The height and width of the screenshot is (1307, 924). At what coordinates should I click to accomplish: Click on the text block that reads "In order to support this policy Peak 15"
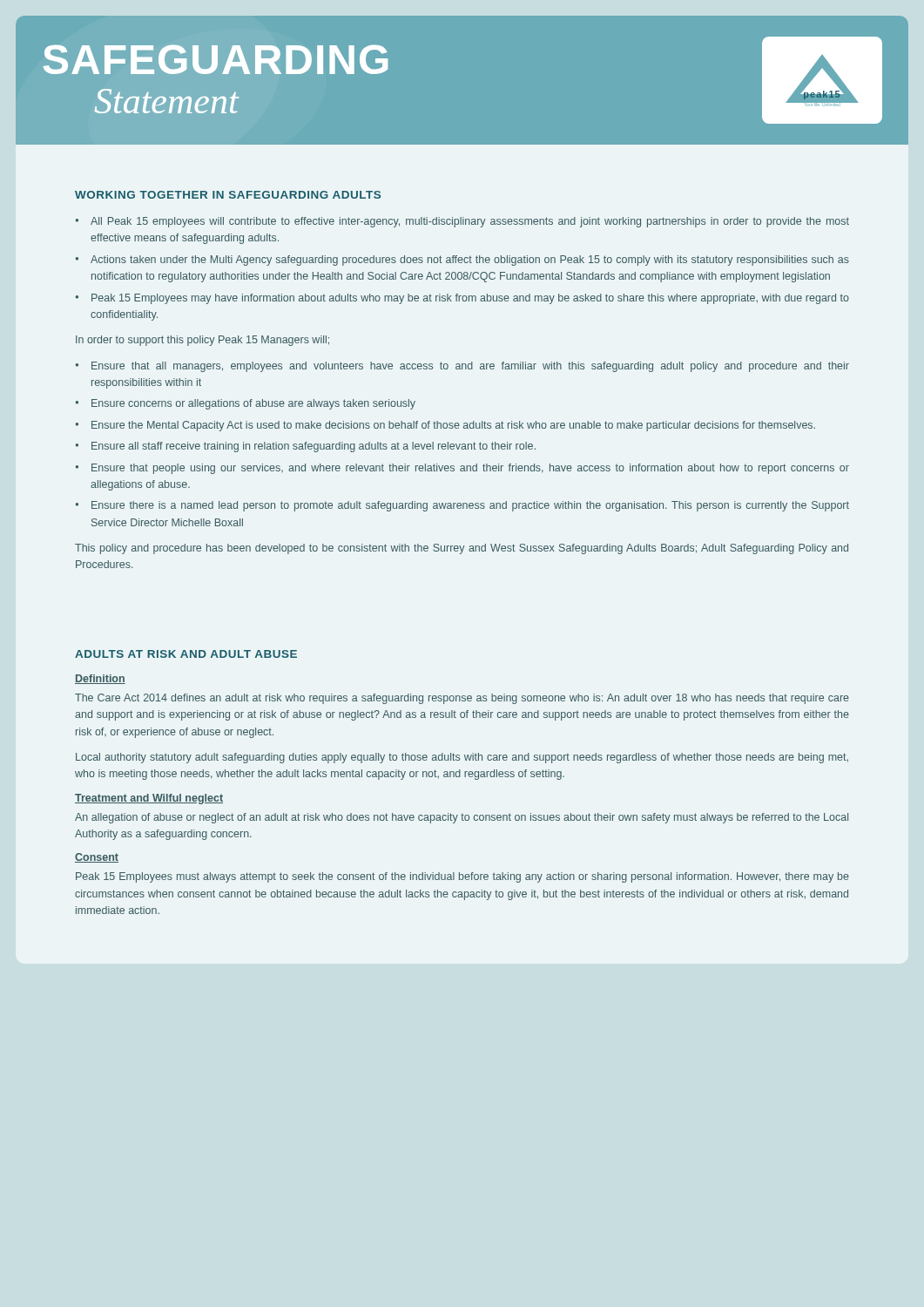pyautogui.click(x=203, y=340)
